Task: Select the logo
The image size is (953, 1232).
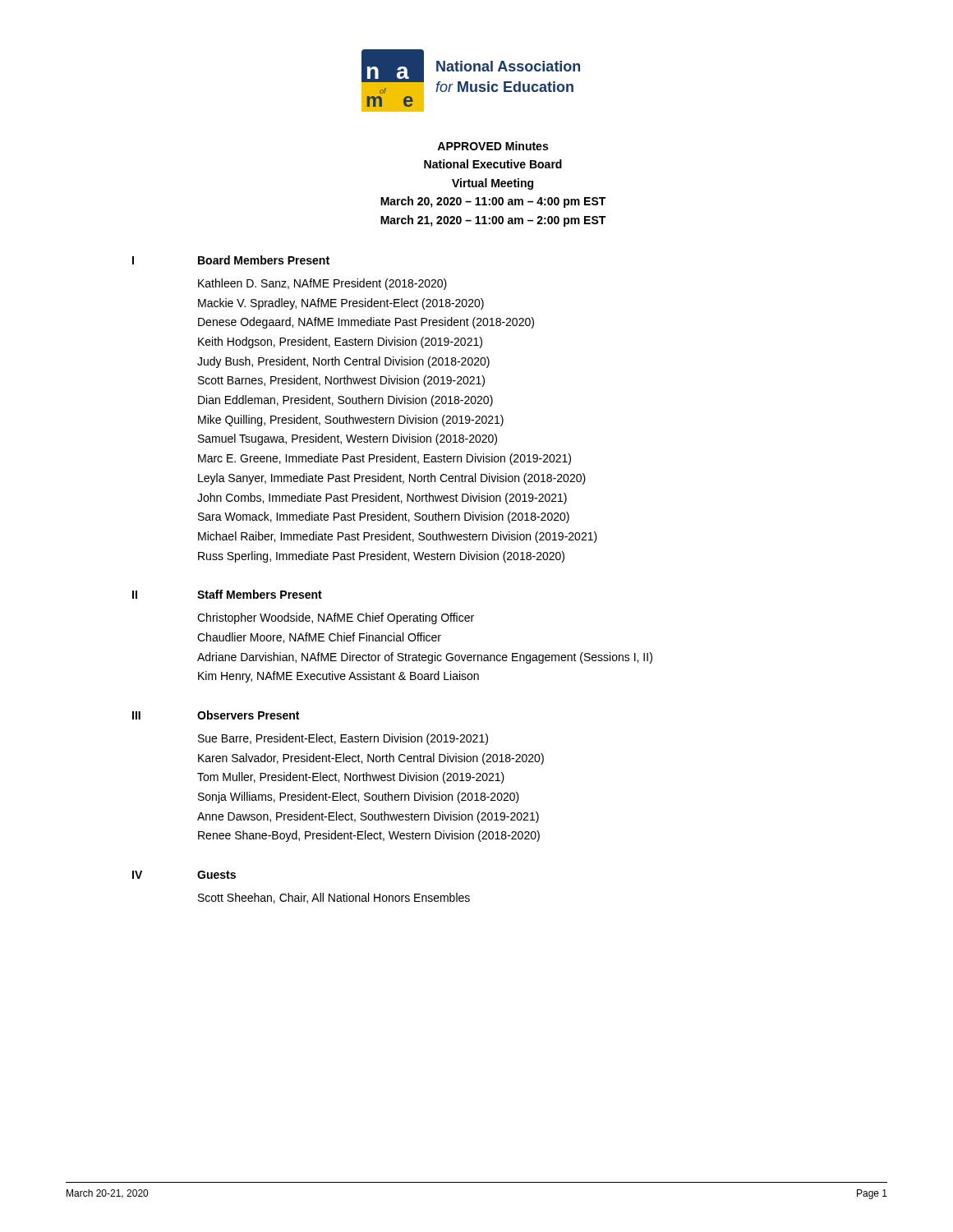Action: (493, 83)
